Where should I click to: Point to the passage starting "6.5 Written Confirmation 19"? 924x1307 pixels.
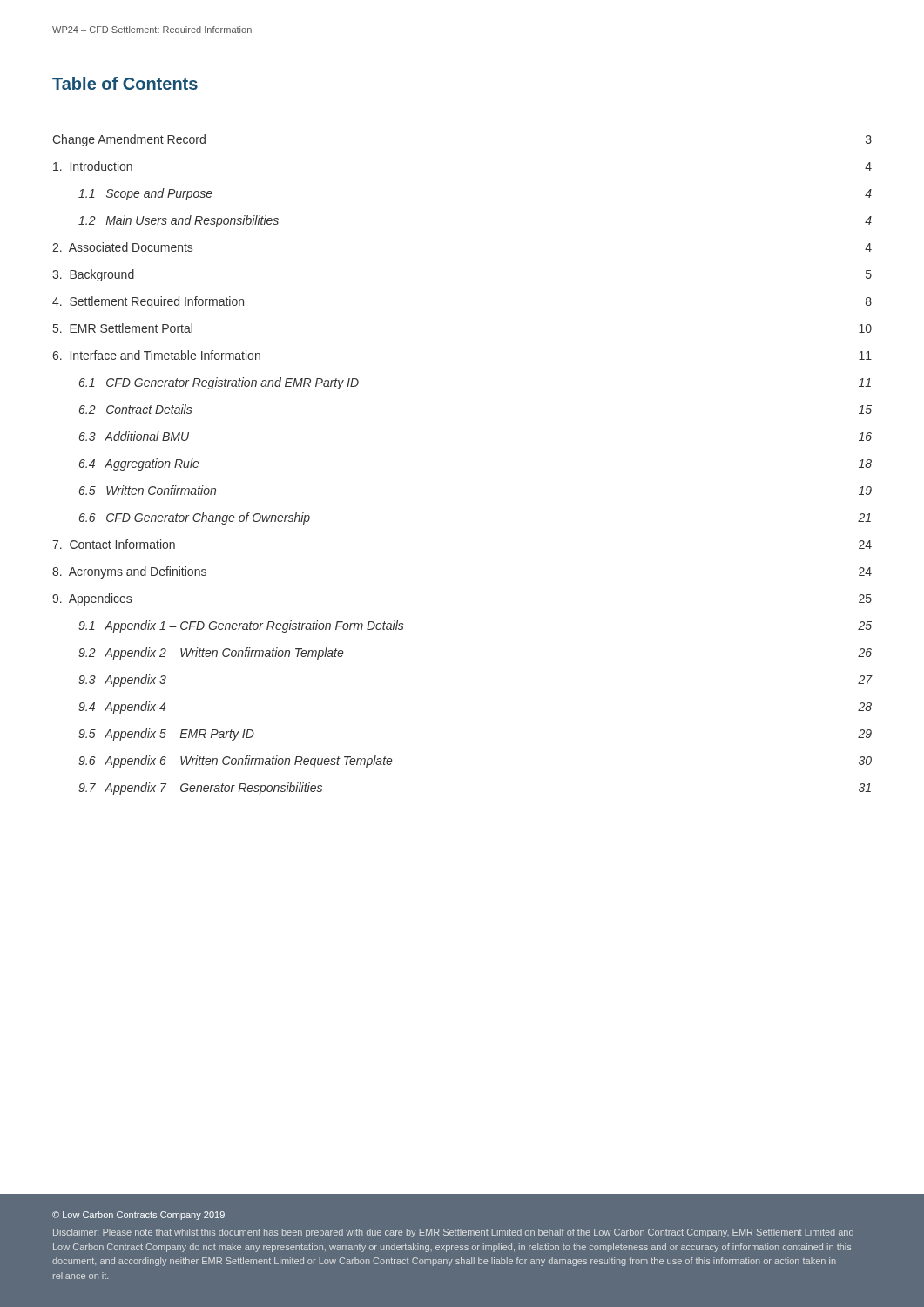point(150,488)
